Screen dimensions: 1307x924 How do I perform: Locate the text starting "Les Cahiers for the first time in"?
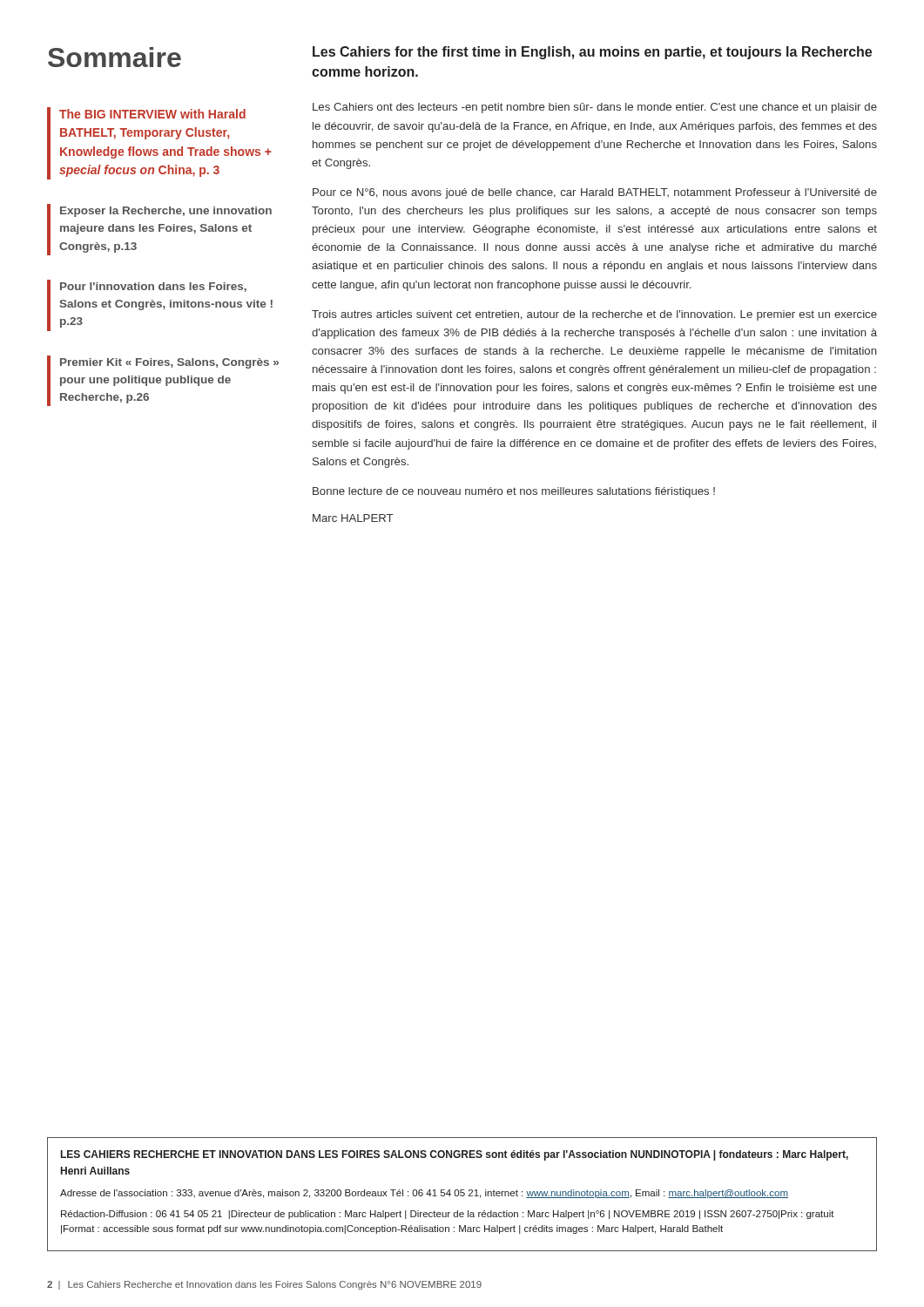(592, 62)
